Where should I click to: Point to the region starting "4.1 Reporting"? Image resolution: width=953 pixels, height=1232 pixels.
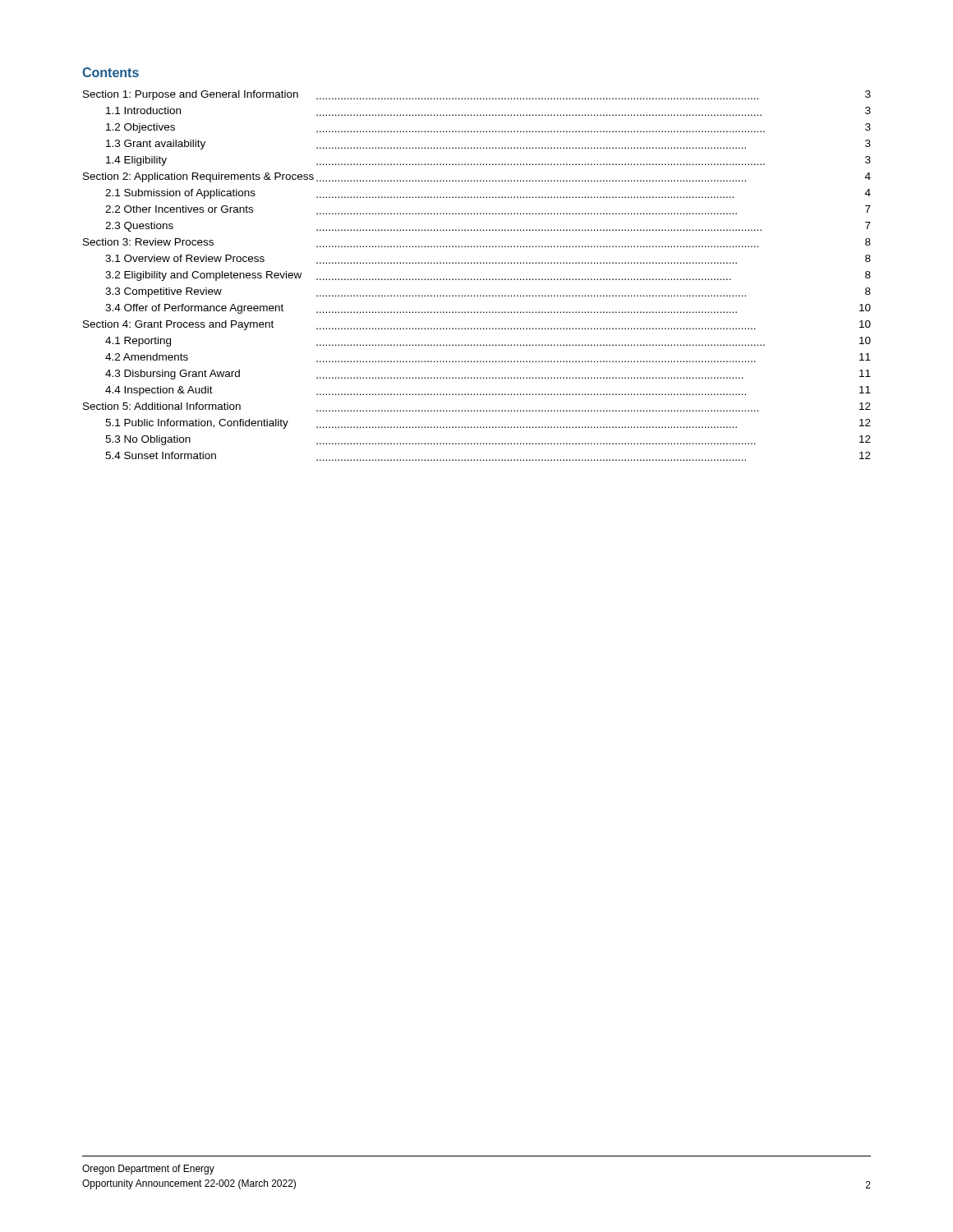click(476, 340)
